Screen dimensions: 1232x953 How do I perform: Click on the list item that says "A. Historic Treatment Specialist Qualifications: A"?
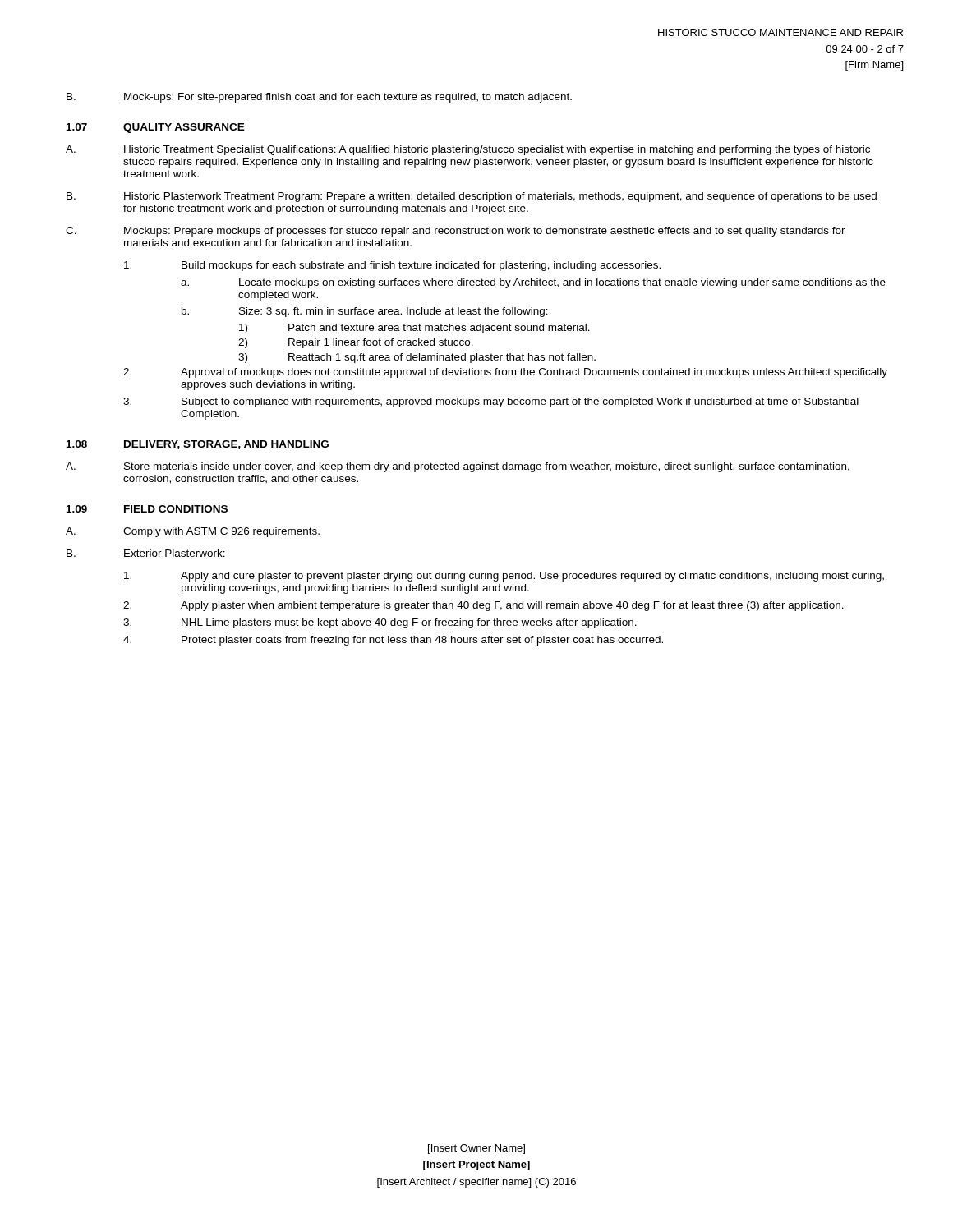(476, 161)
